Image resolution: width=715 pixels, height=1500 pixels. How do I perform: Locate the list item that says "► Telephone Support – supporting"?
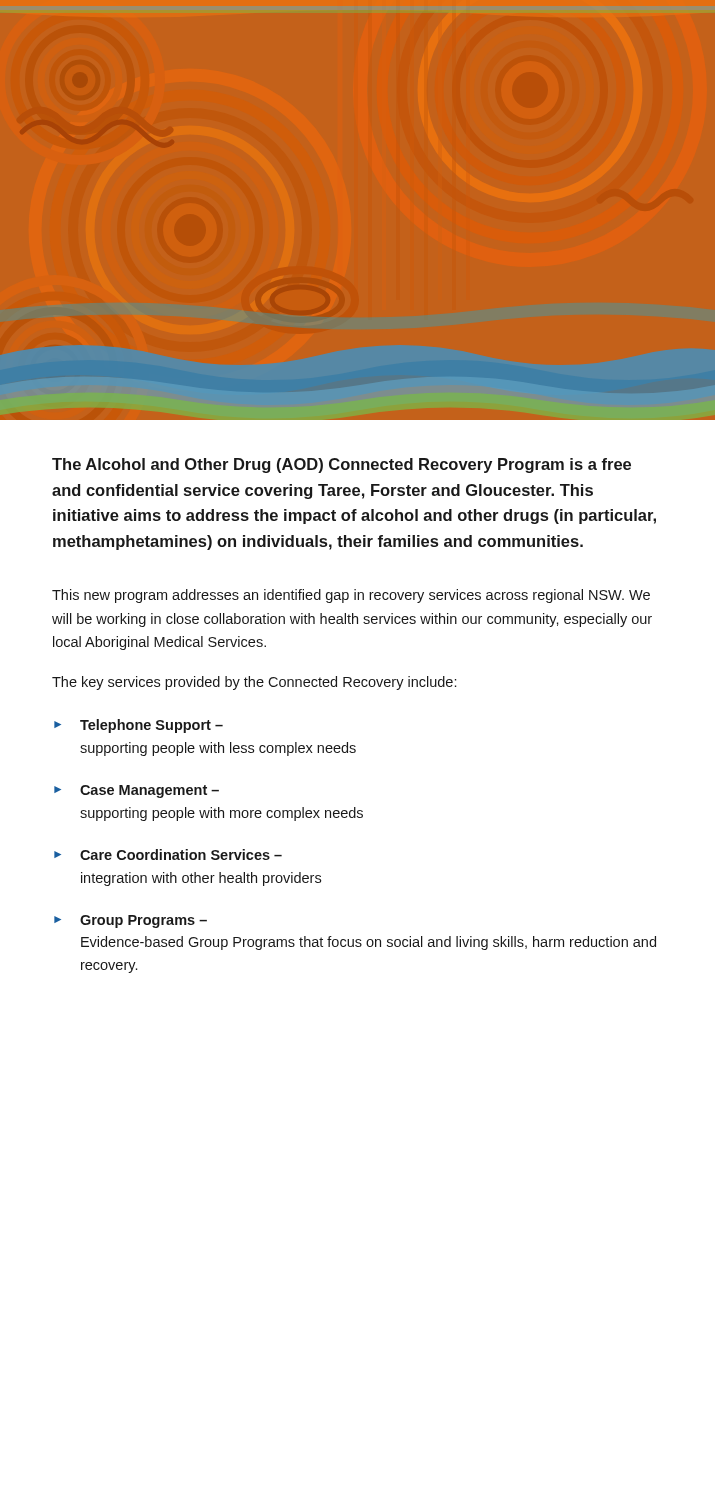pyautogui.click(x=204, y=737)
